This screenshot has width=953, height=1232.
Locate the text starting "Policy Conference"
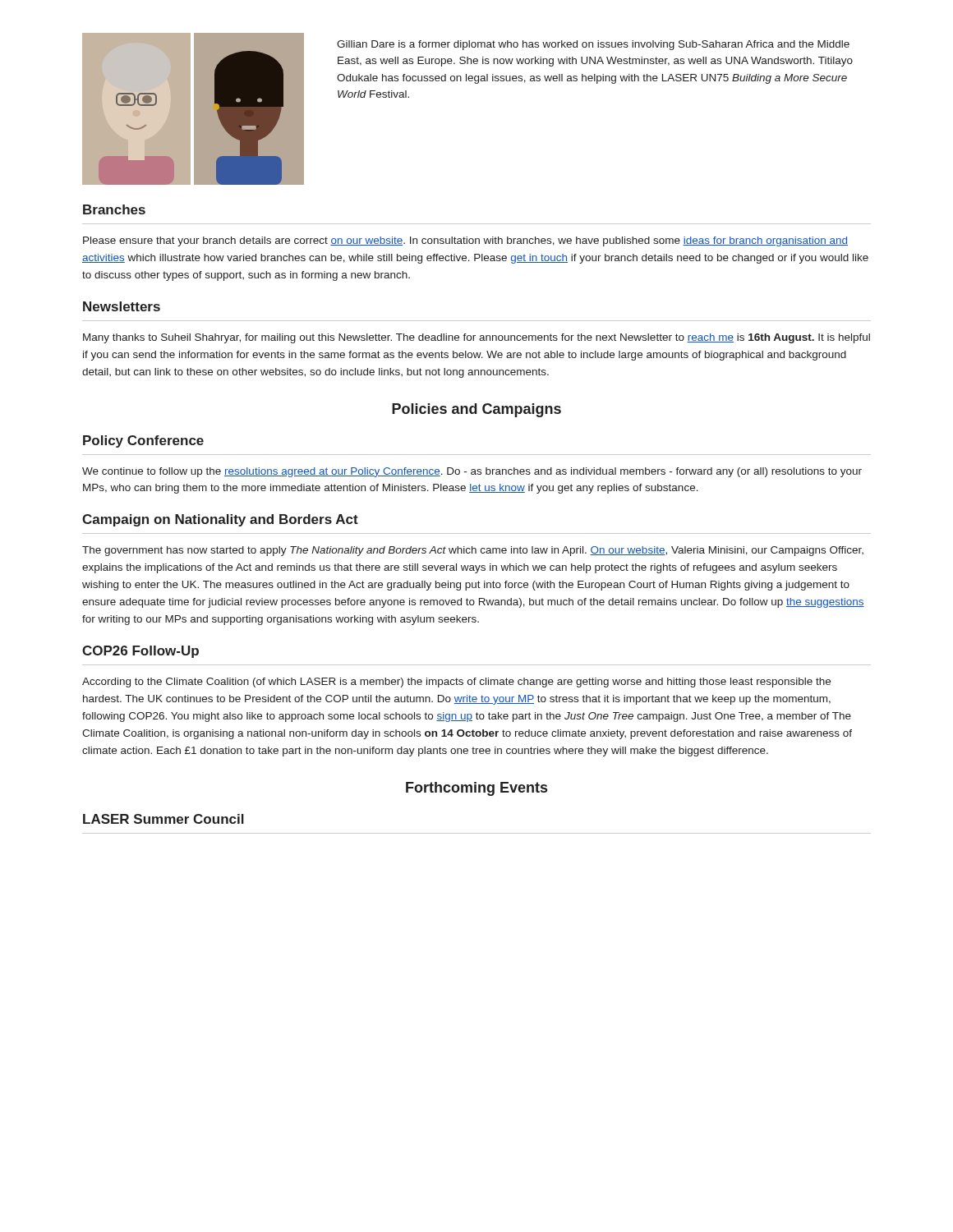click(143, 440)
